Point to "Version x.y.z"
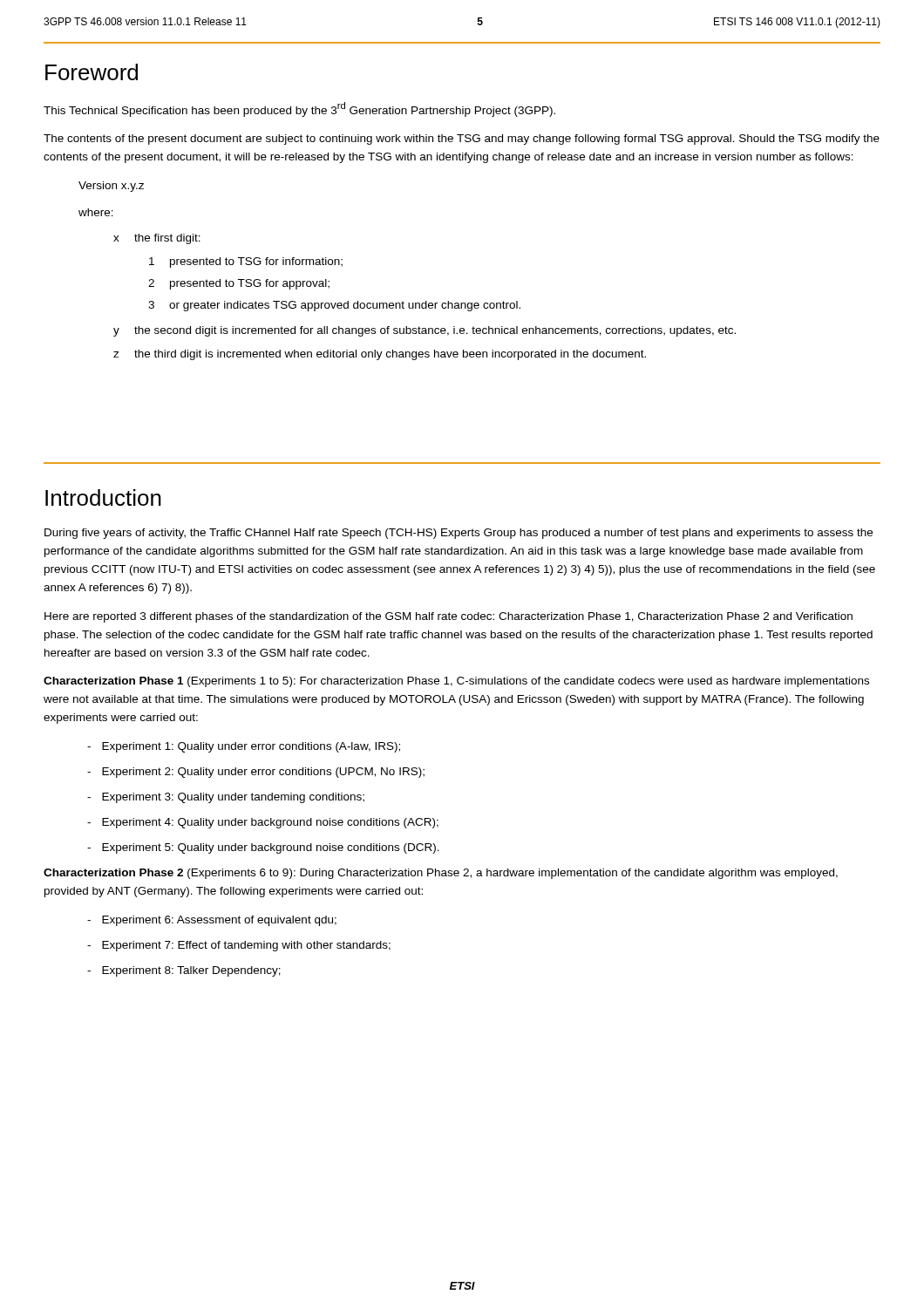This screenshot has width=924, height=1308. pyautogui.click(x=111, y=185)
